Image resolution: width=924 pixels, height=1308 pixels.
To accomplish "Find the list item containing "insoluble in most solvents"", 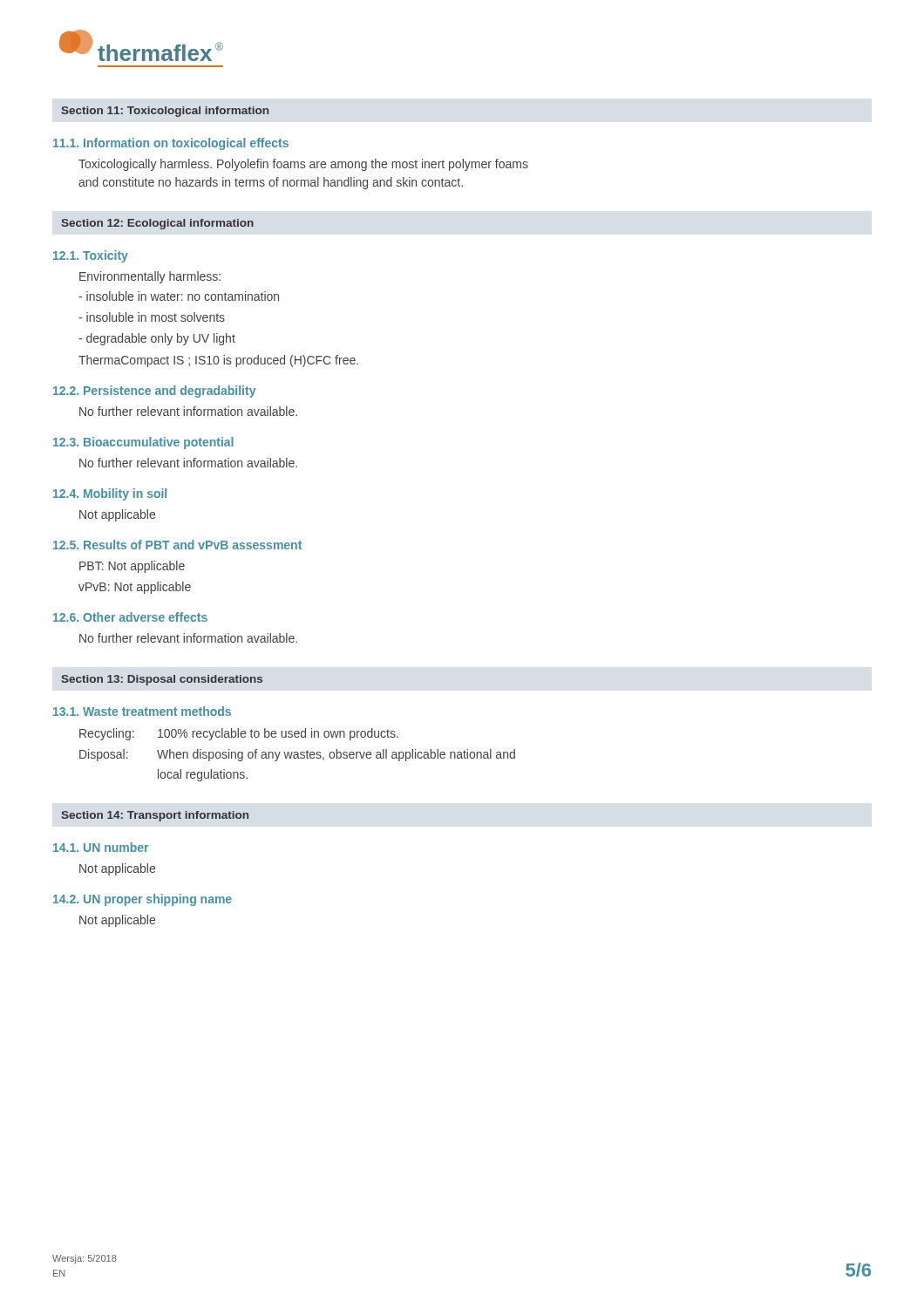I will click(x=152, y=317).
